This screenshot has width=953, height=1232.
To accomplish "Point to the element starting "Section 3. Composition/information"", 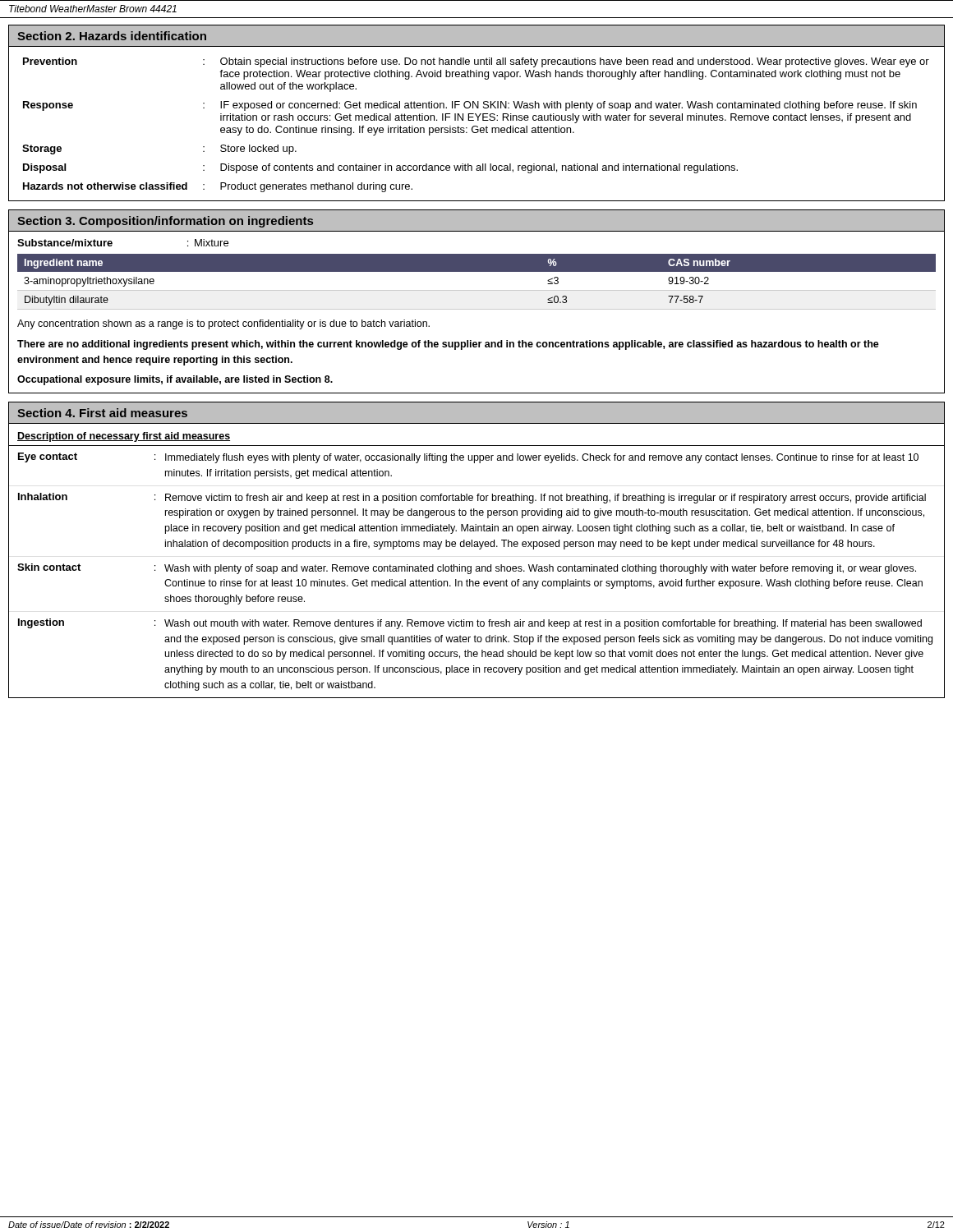I will click(165, 221).
